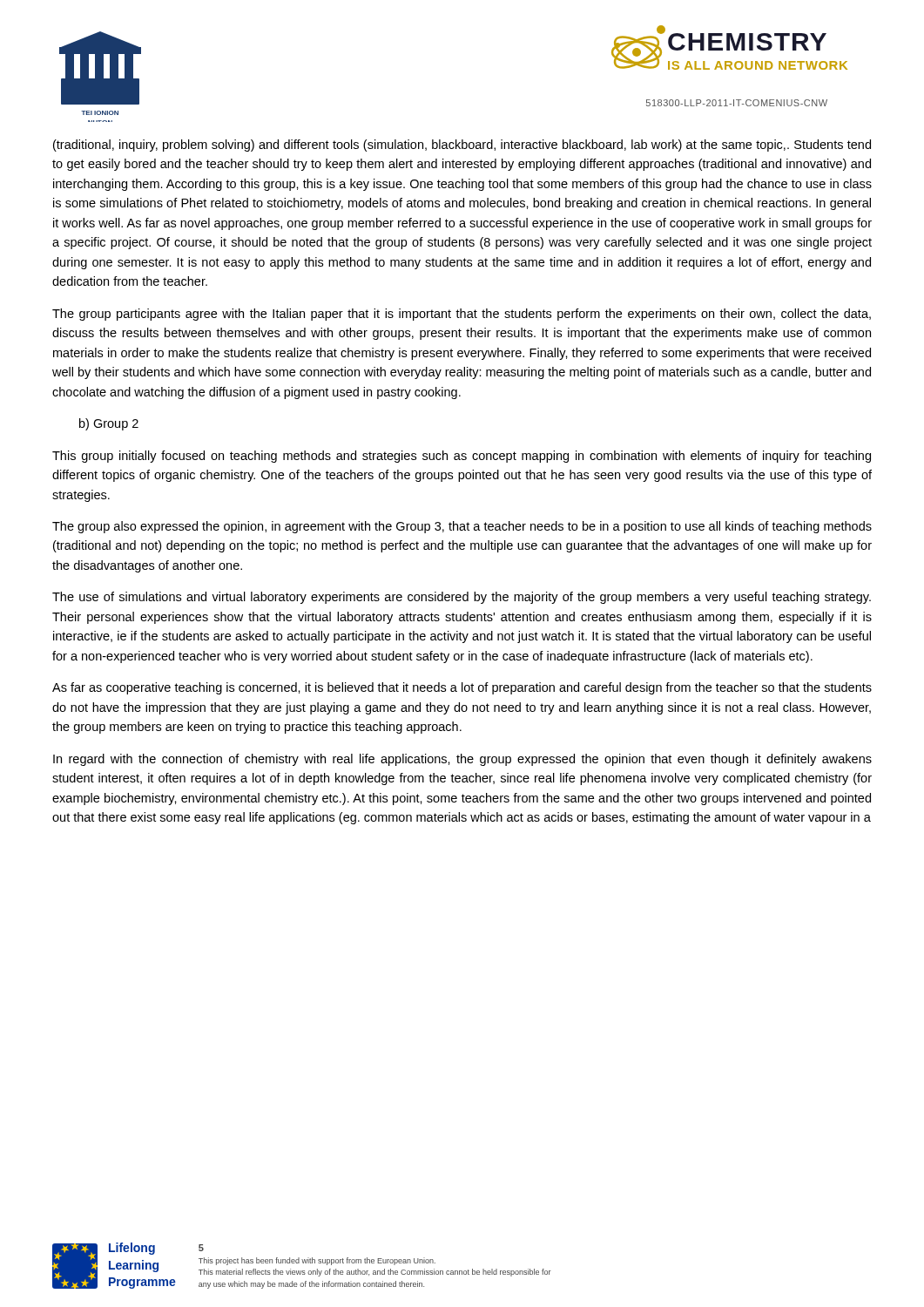This screenshot has width=924, height=1307.
Task: Select the block starting "b) Group 2"
Action: tap(109, 424)
